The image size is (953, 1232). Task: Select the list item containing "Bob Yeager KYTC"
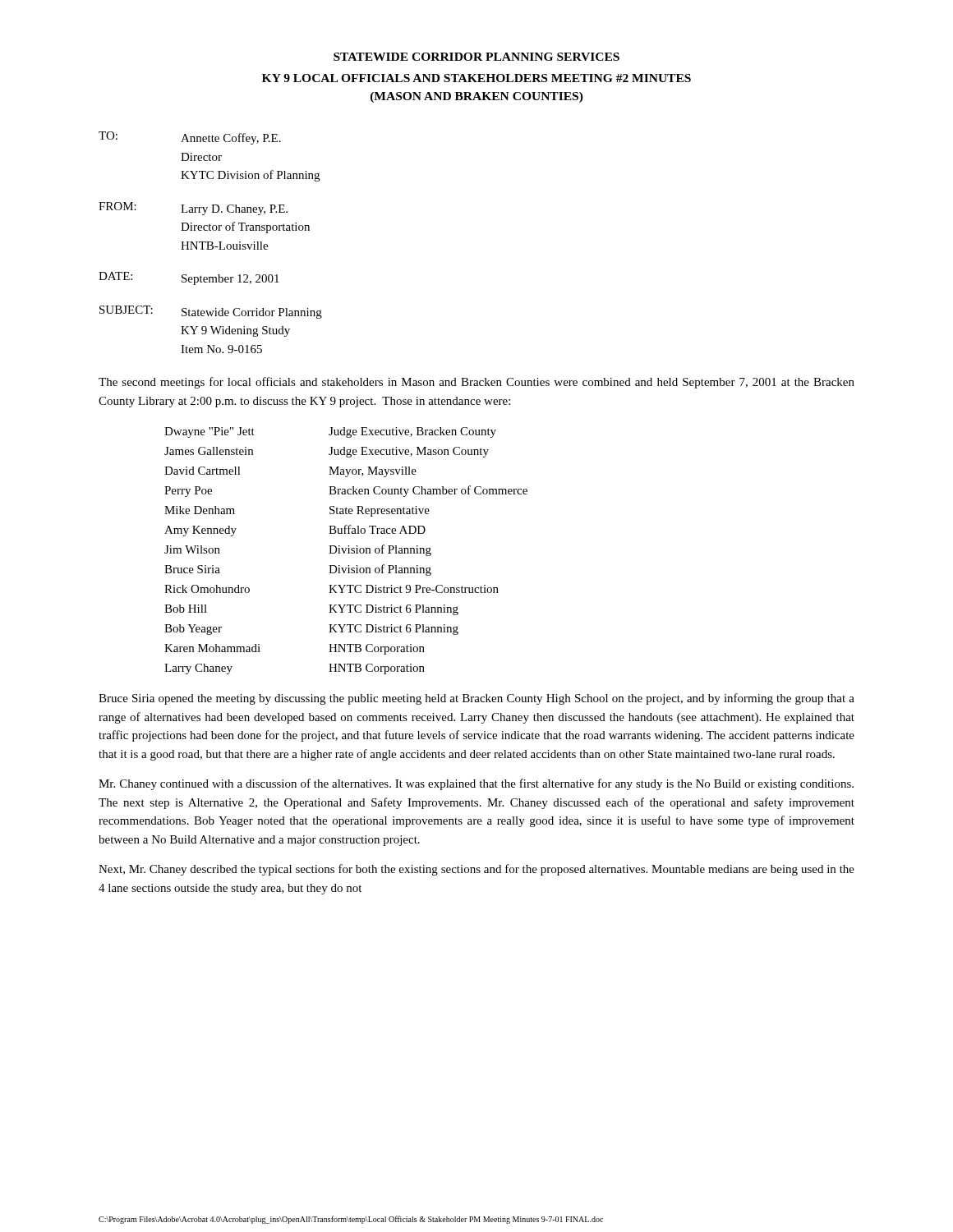199,630
